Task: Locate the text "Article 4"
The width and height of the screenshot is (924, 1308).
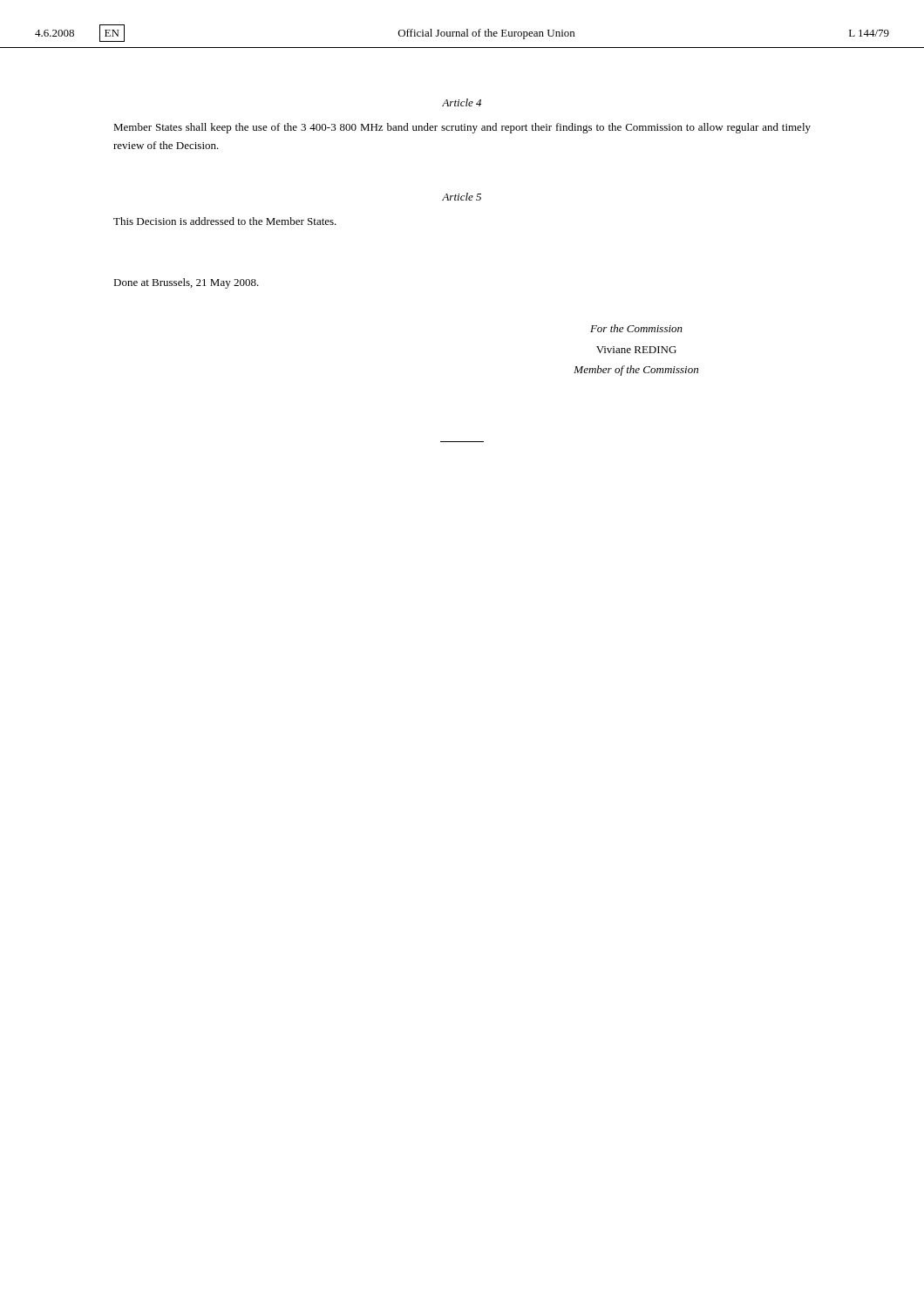Action: tap(462, 102)
